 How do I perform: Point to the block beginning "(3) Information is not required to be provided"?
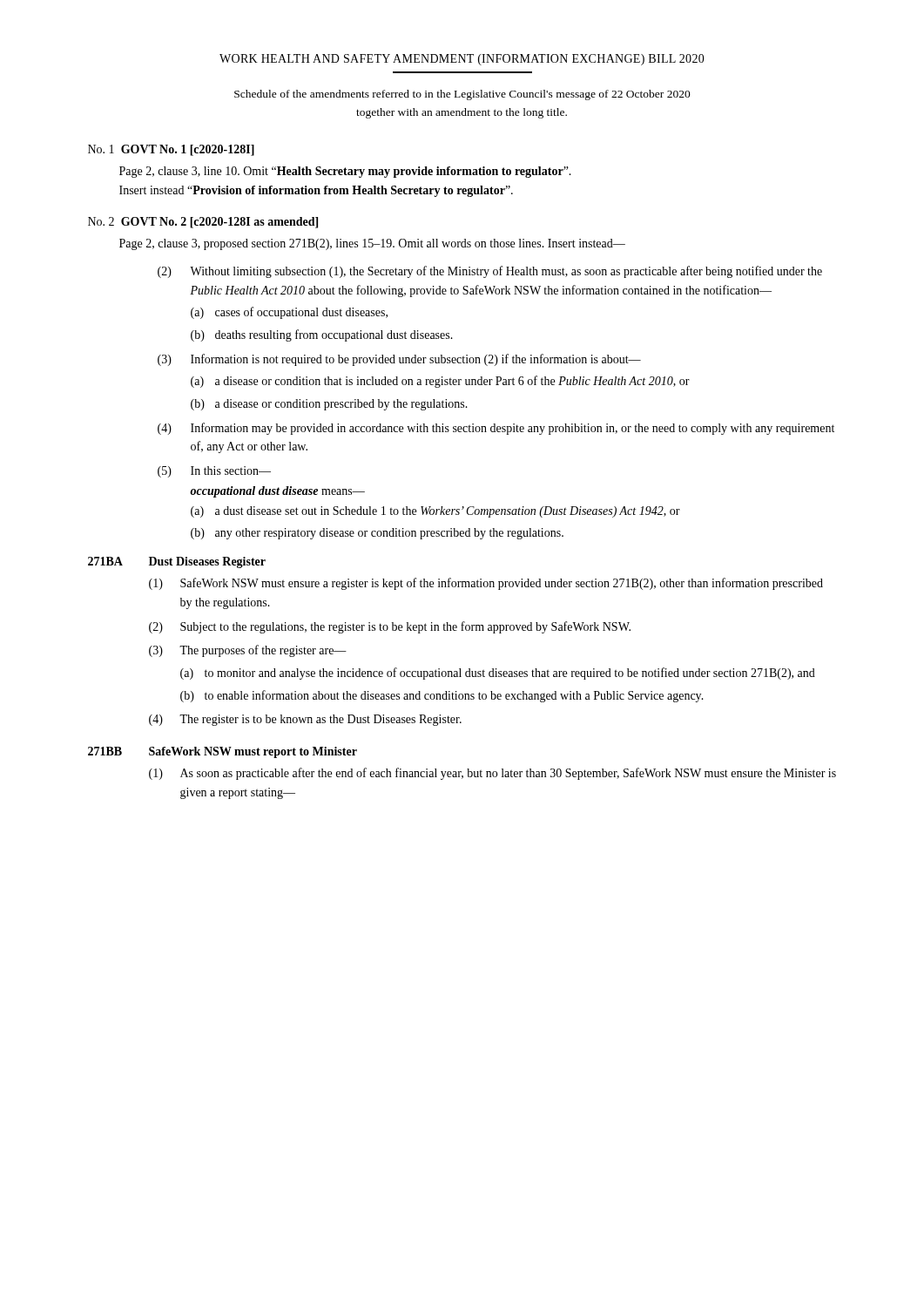[x=497, y=382]
